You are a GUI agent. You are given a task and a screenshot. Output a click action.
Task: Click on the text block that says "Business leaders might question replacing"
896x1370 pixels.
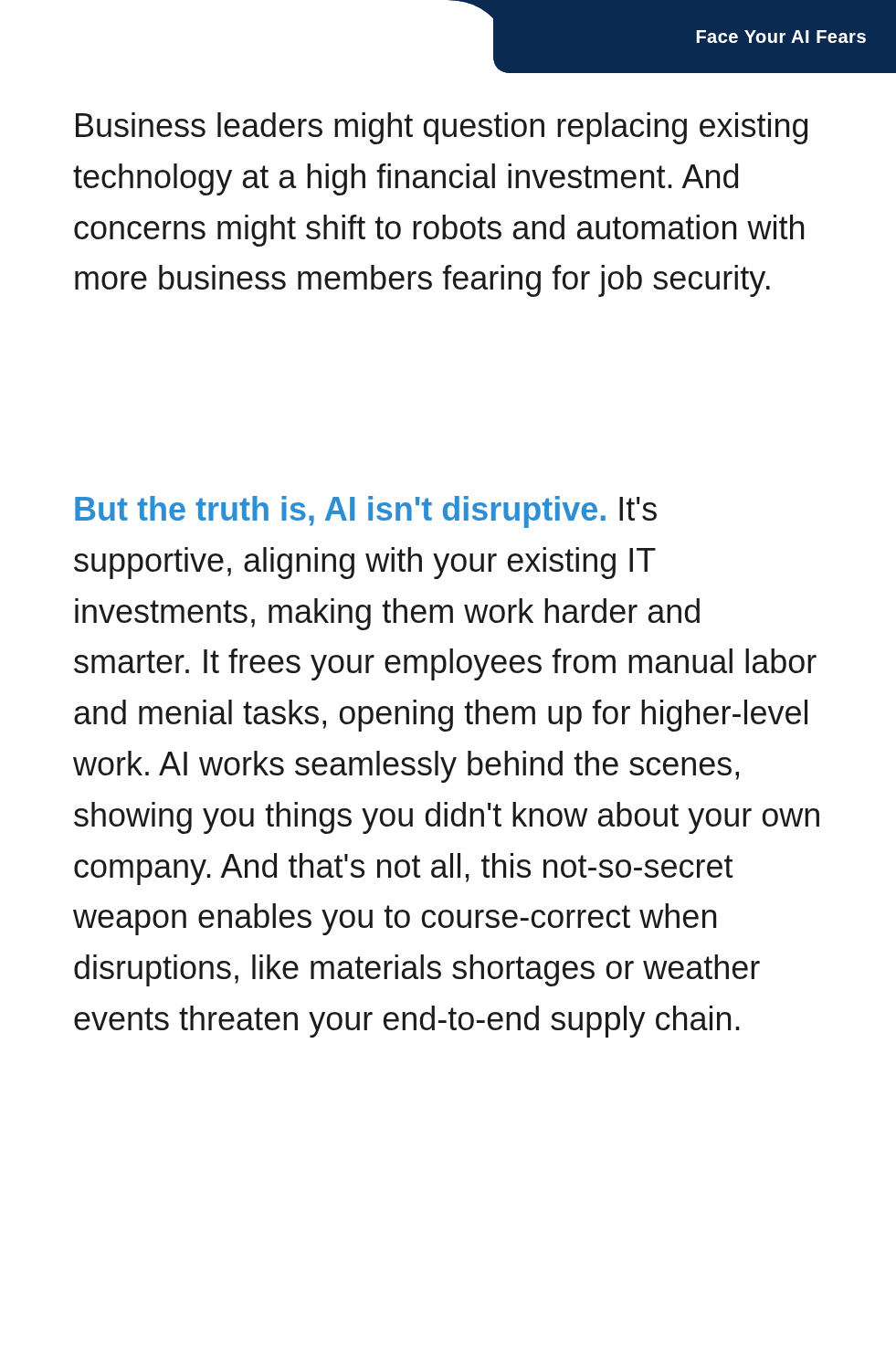click(448, 202)
